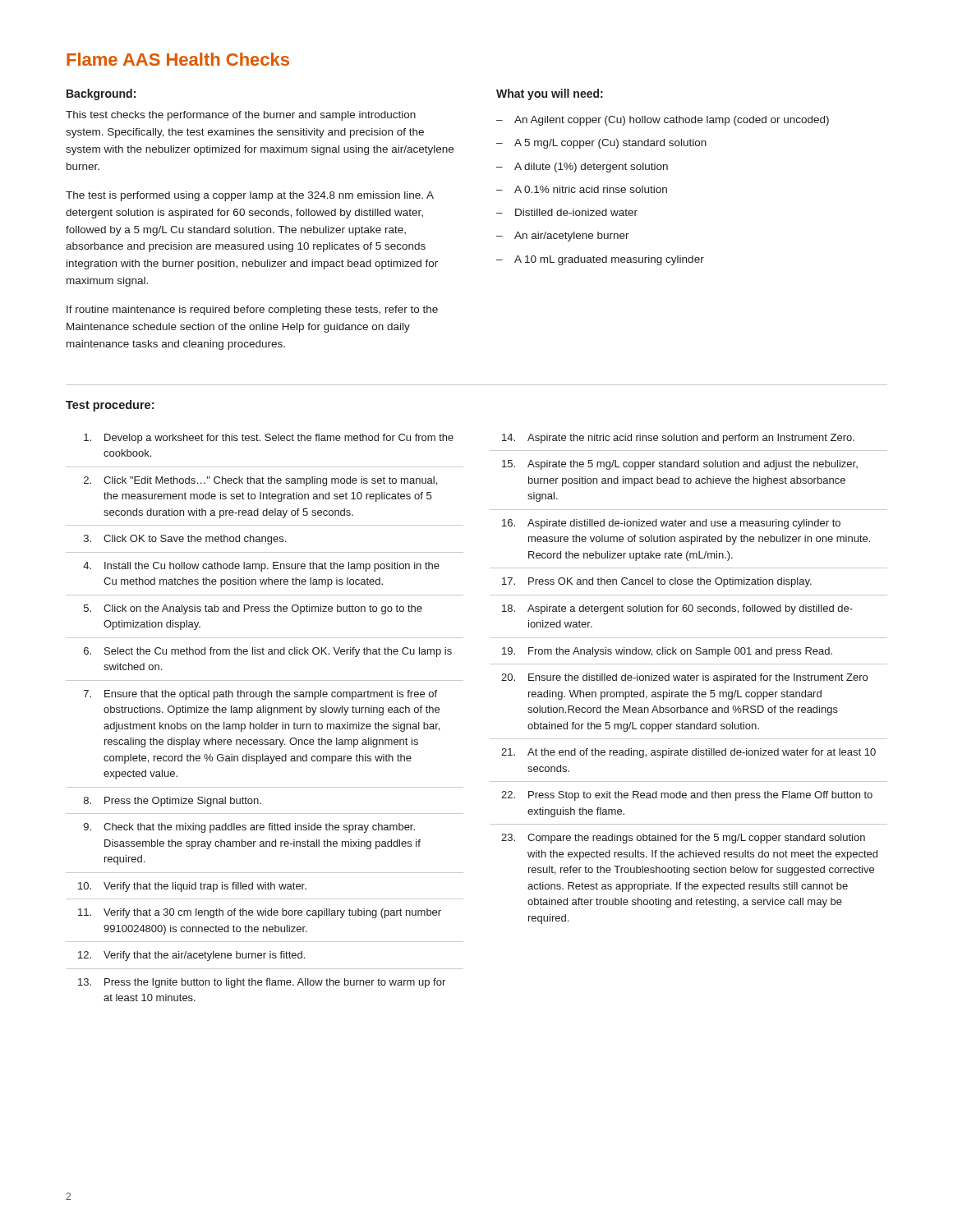Where is the passage that starts "Aspirate a detergent solution"?

point(690,616)
